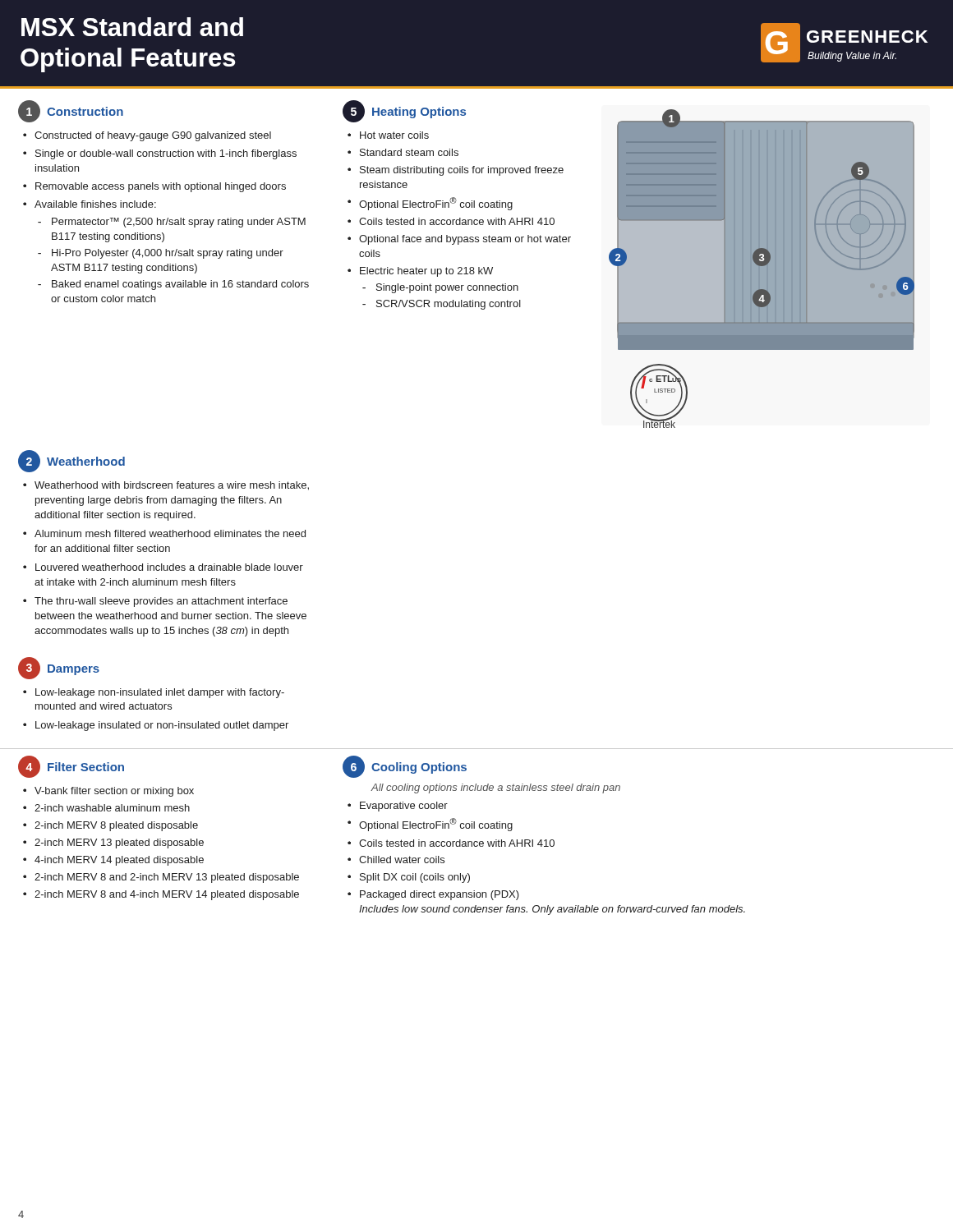The image size is (953, 1232).
Task: Where does it say "6 Cooling Options"?
Action: point(405,767)
